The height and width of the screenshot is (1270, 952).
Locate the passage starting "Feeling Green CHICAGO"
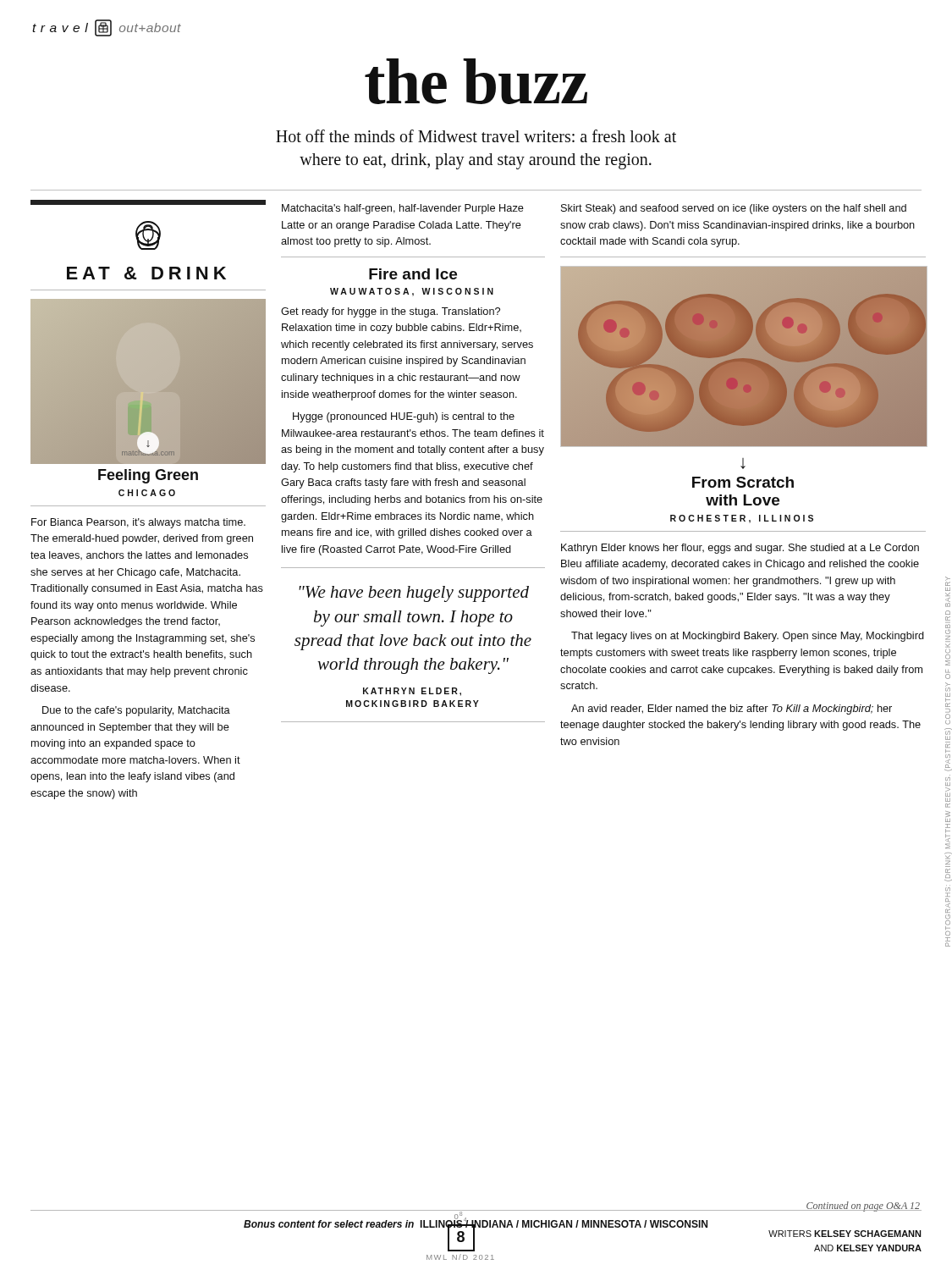(148, 483)
